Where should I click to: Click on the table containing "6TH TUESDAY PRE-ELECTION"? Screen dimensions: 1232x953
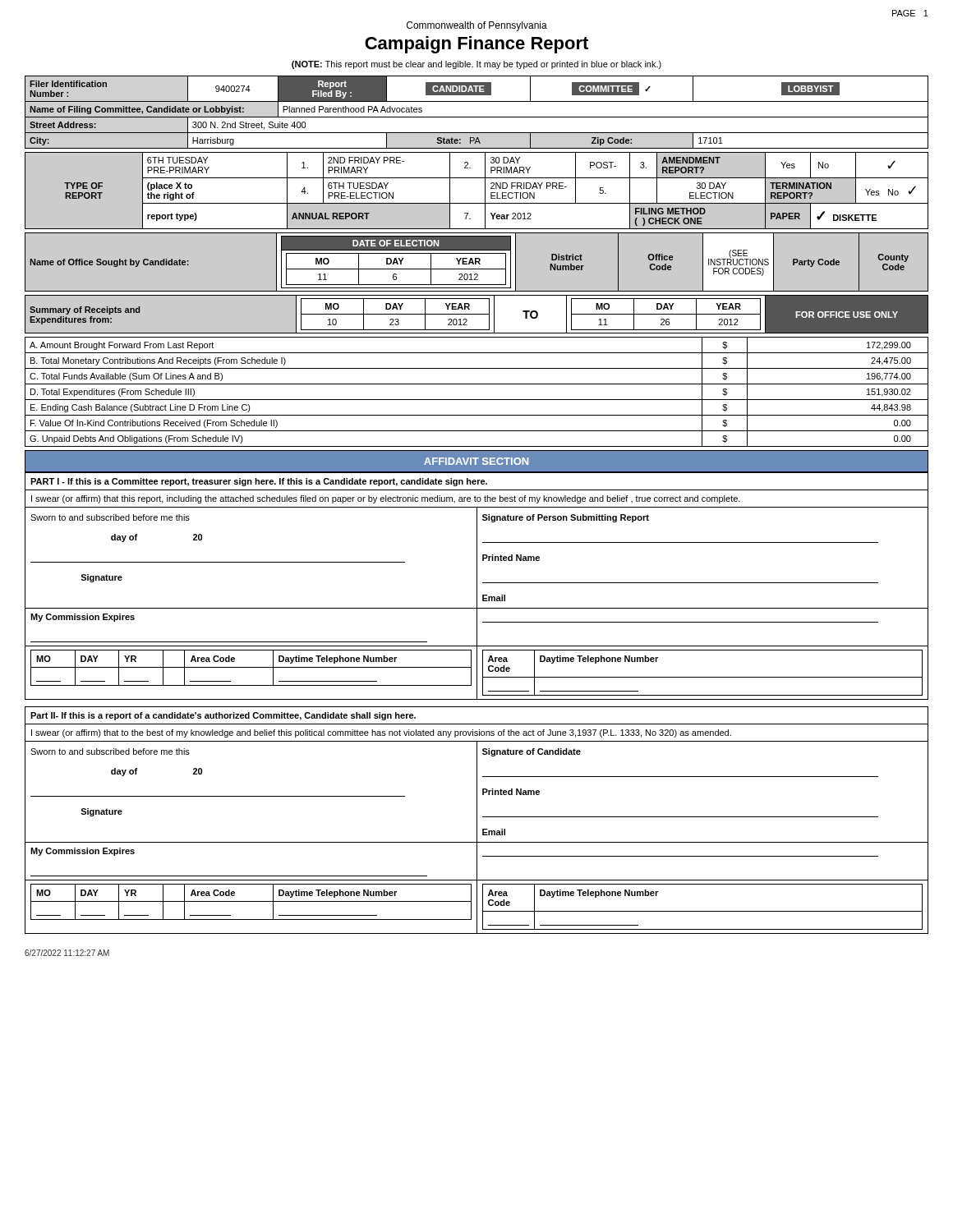pyautogui.click(x=476, y=191)
